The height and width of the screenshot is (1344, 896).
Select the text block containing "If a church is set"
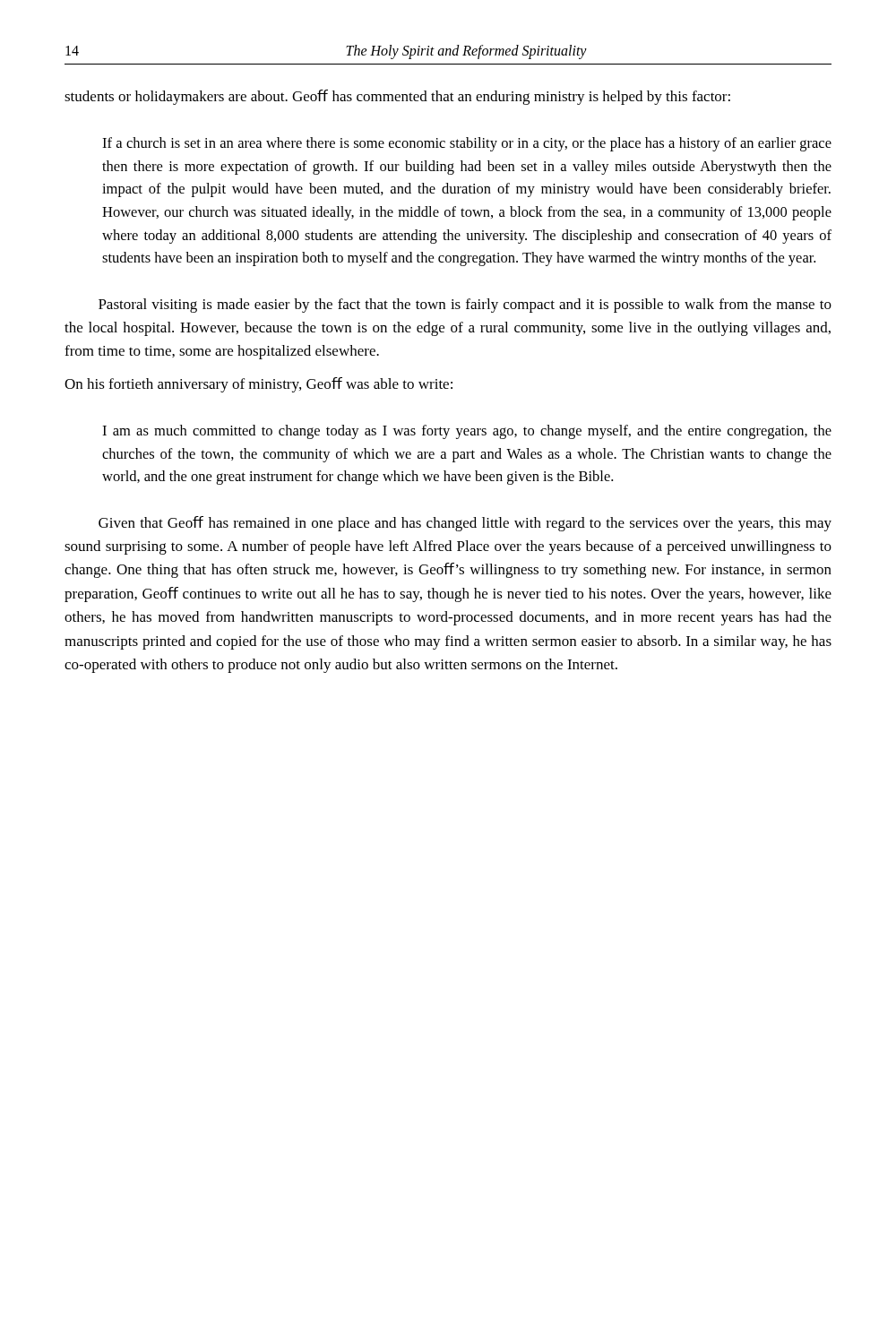coord(467,201)
